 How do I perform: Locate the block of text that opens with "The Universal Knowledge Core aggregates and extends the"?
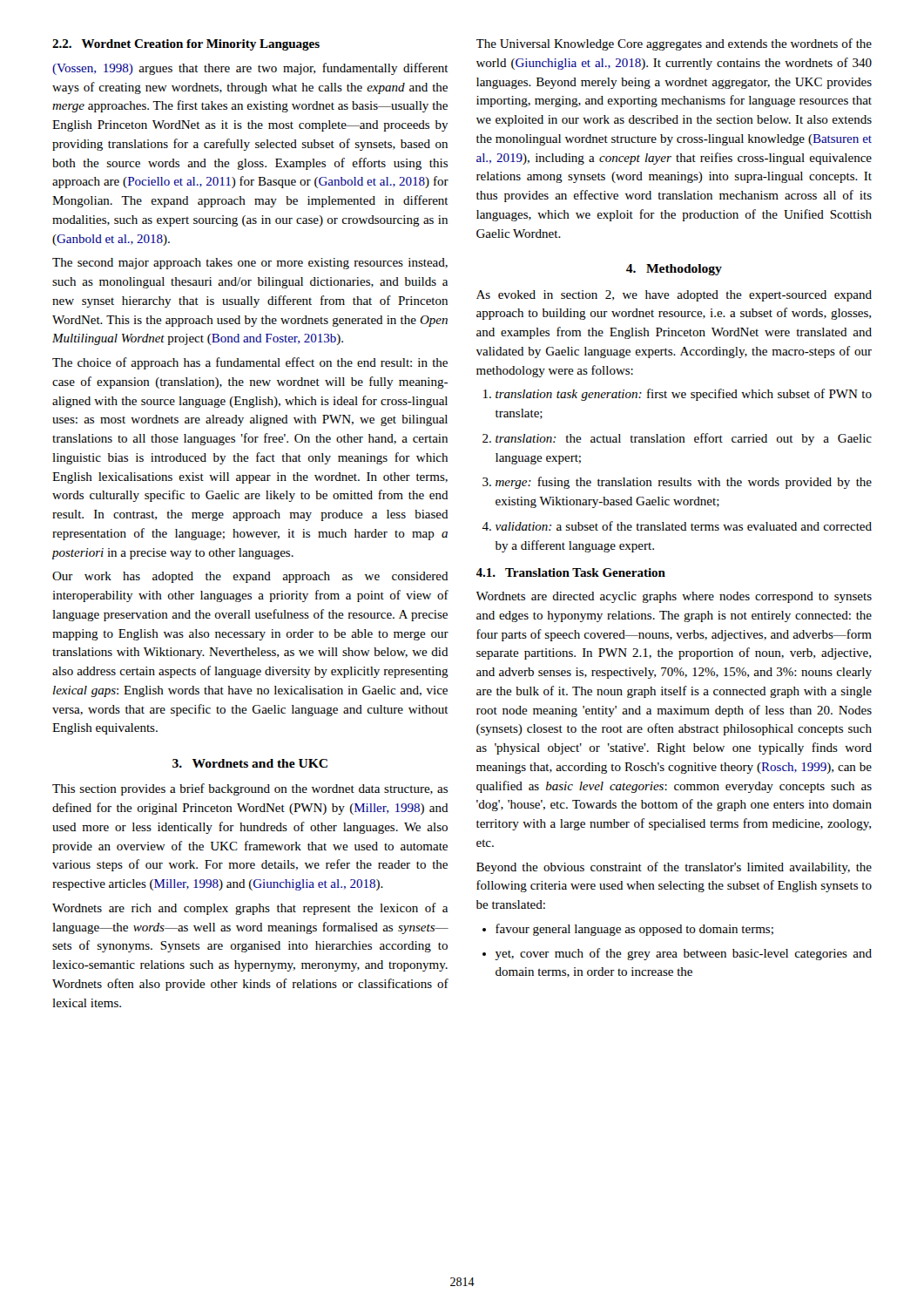(x=674, y=139)
